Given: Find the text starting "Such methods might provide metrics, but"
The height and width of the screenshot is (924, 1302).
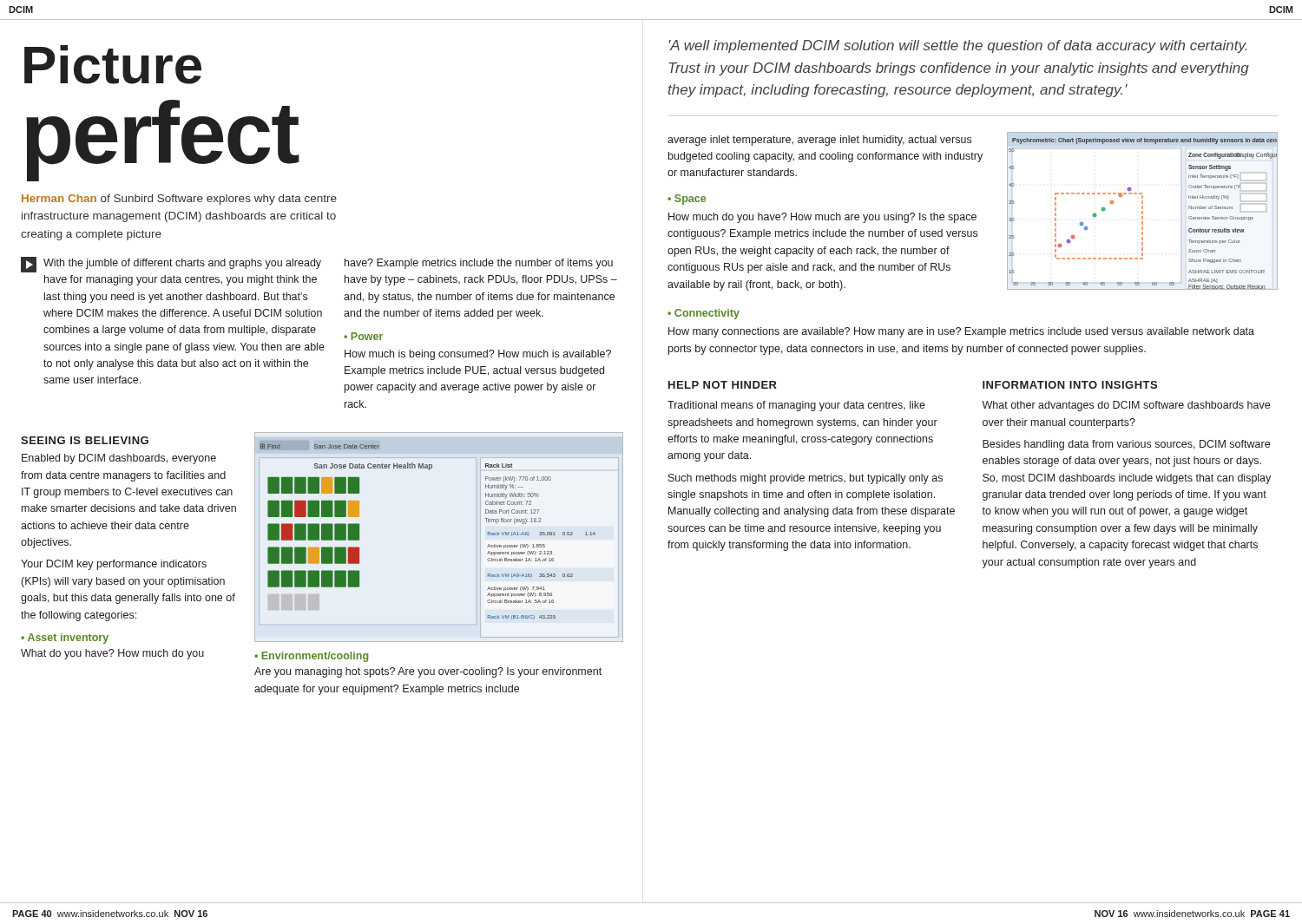Looking at the screenshot, I should coord(811,511).
